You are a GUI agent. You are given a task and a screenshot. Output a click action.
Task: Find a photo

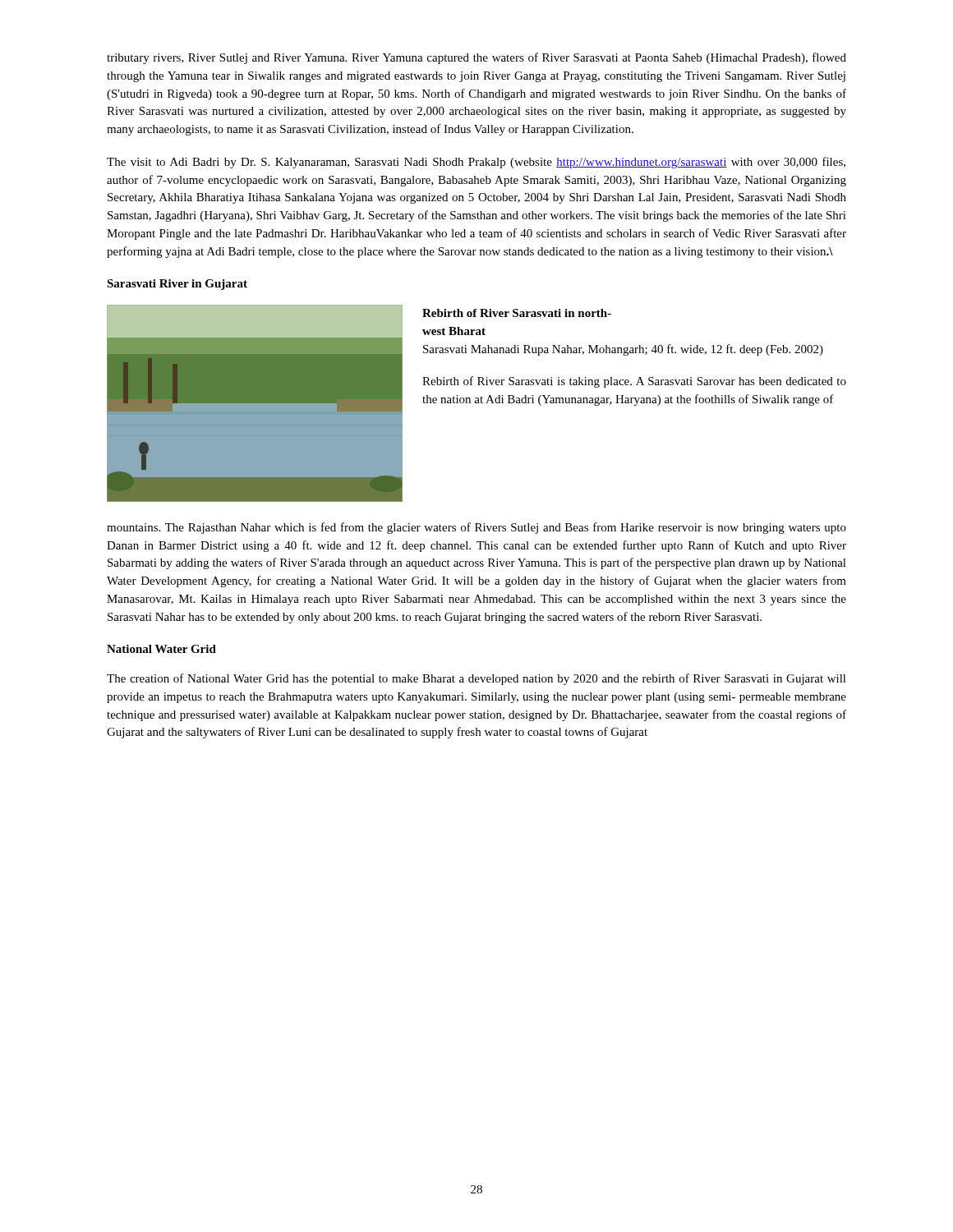point(255,406)
